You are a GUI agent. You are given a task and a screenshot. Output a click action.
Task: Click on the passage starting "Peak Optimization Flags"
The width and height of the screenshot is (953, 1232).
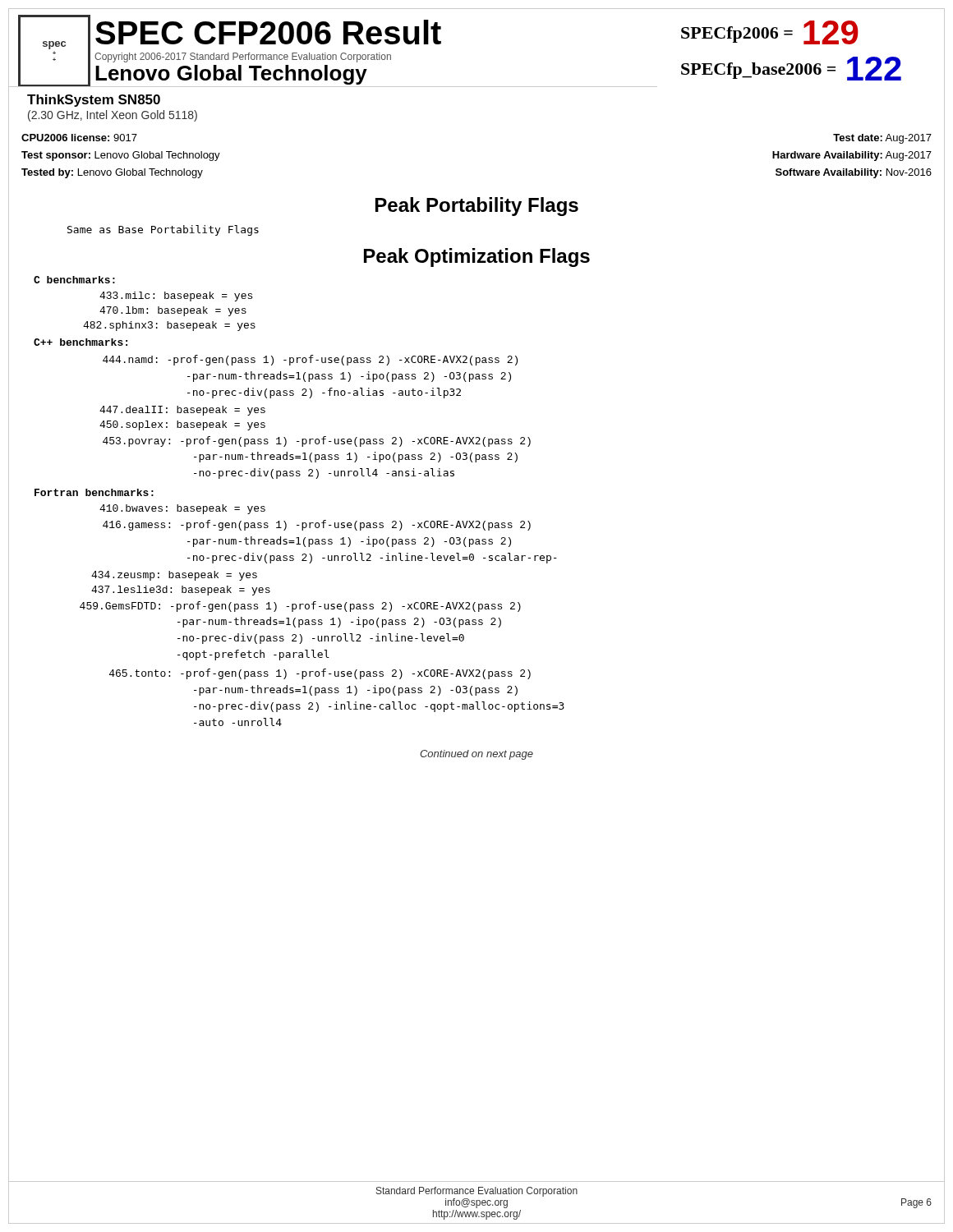(x=476, y=256)
